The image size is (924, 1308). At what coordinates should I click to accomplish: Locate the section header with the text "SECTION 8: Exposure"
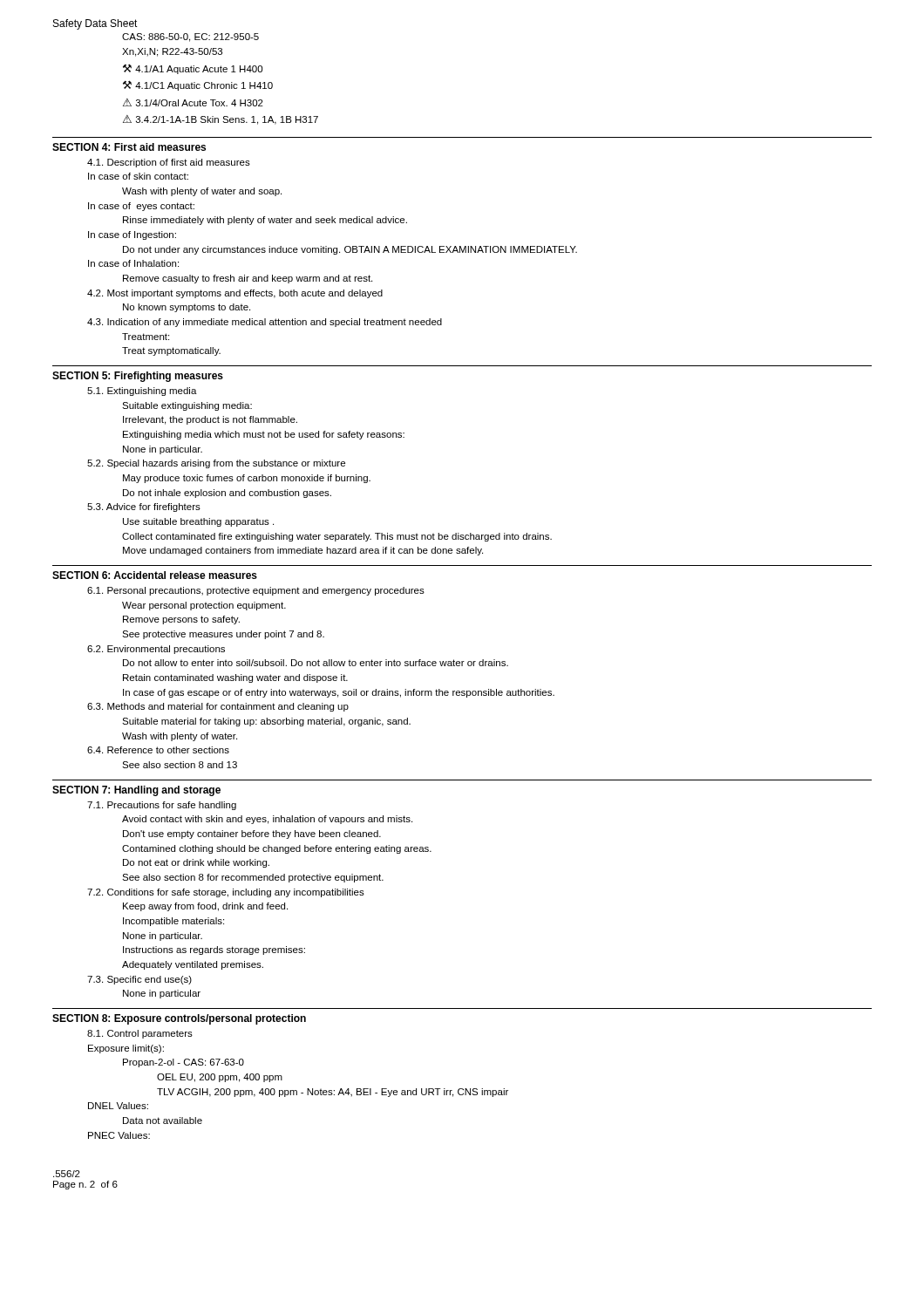point(179,1019)
